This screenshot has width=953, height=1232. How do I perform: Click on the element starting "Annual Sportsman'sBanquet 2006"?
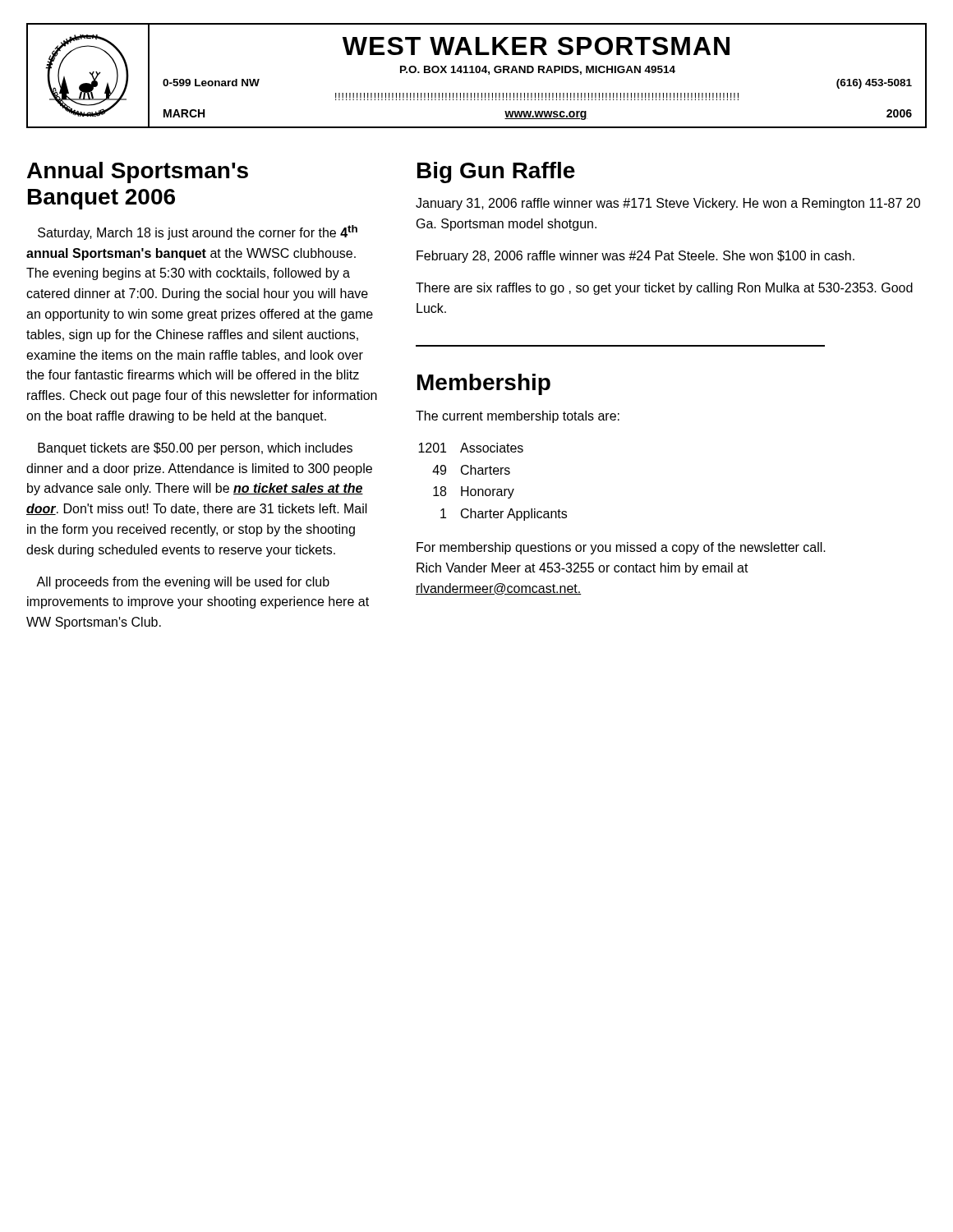point(138,184)
